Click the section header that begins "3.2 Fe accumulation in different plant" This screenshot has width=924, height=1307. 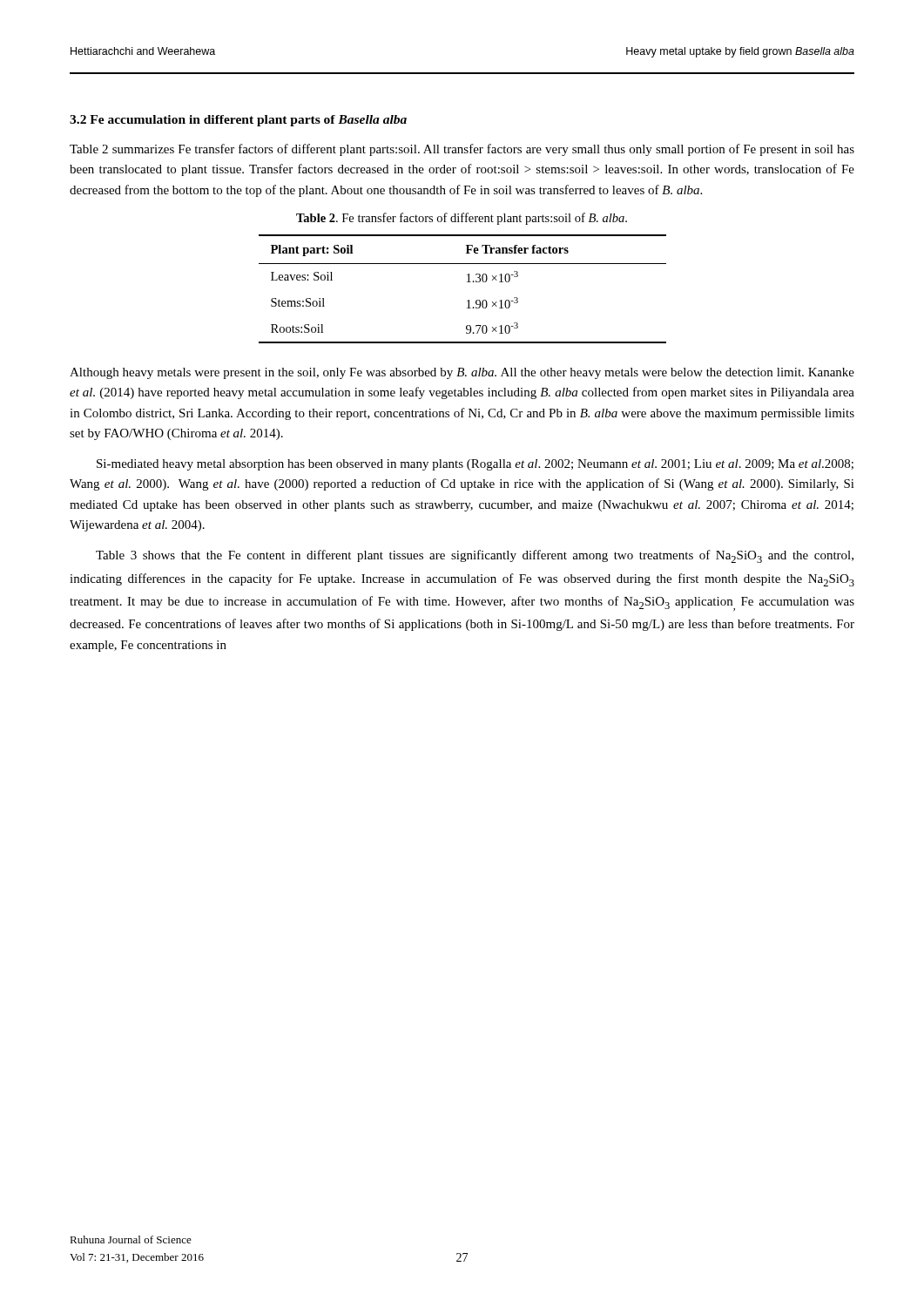coord(238,119)
